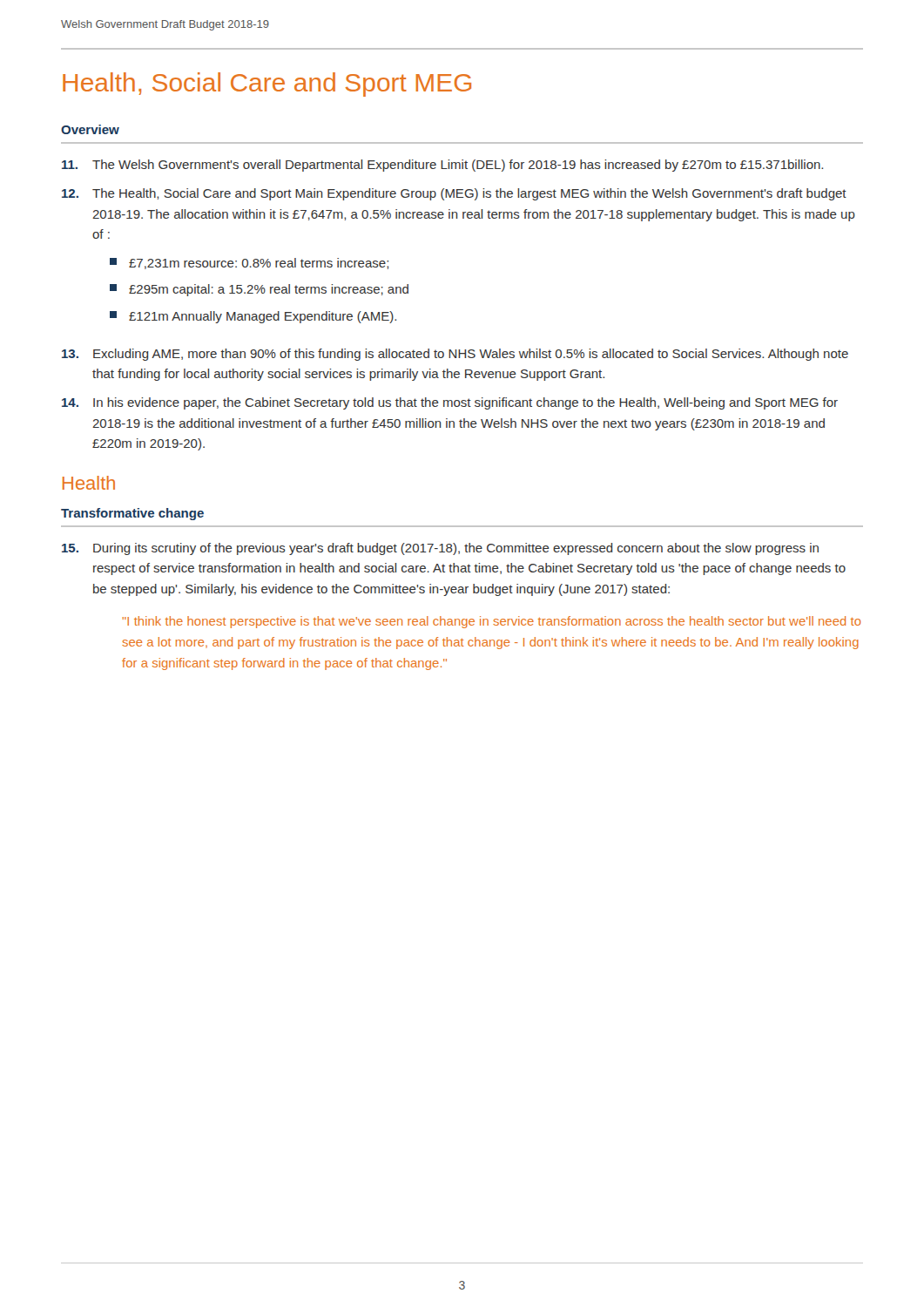Click the passage that begins "14. In his evidence paper, the Cabinet"
Image resolution: width=924 pixels, height=1307 pixels.
[462, 423]
